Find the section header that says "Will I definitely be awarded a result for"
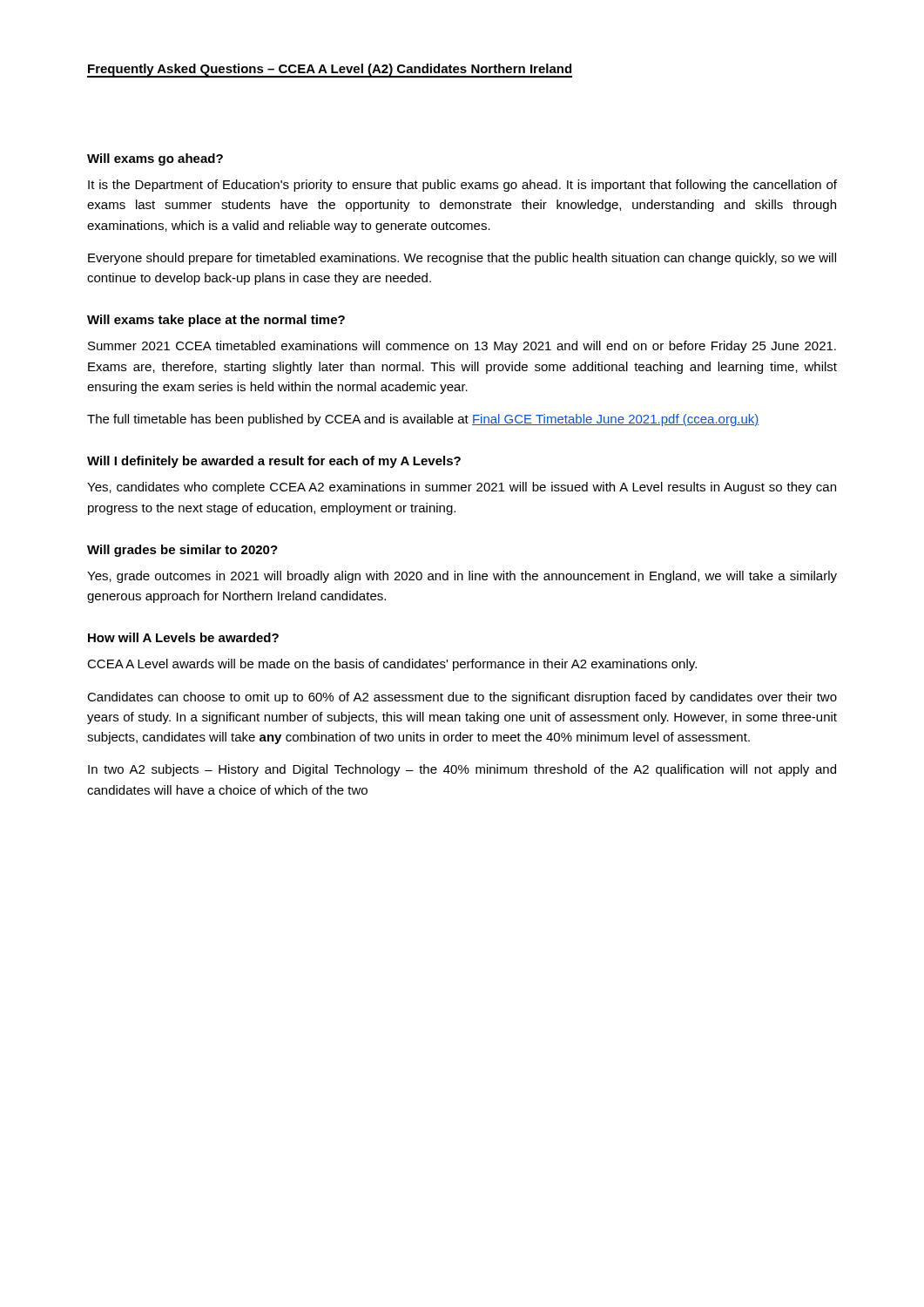This screenshot has height=1307, width=924. pyautogui.click(x=274, y=461)
